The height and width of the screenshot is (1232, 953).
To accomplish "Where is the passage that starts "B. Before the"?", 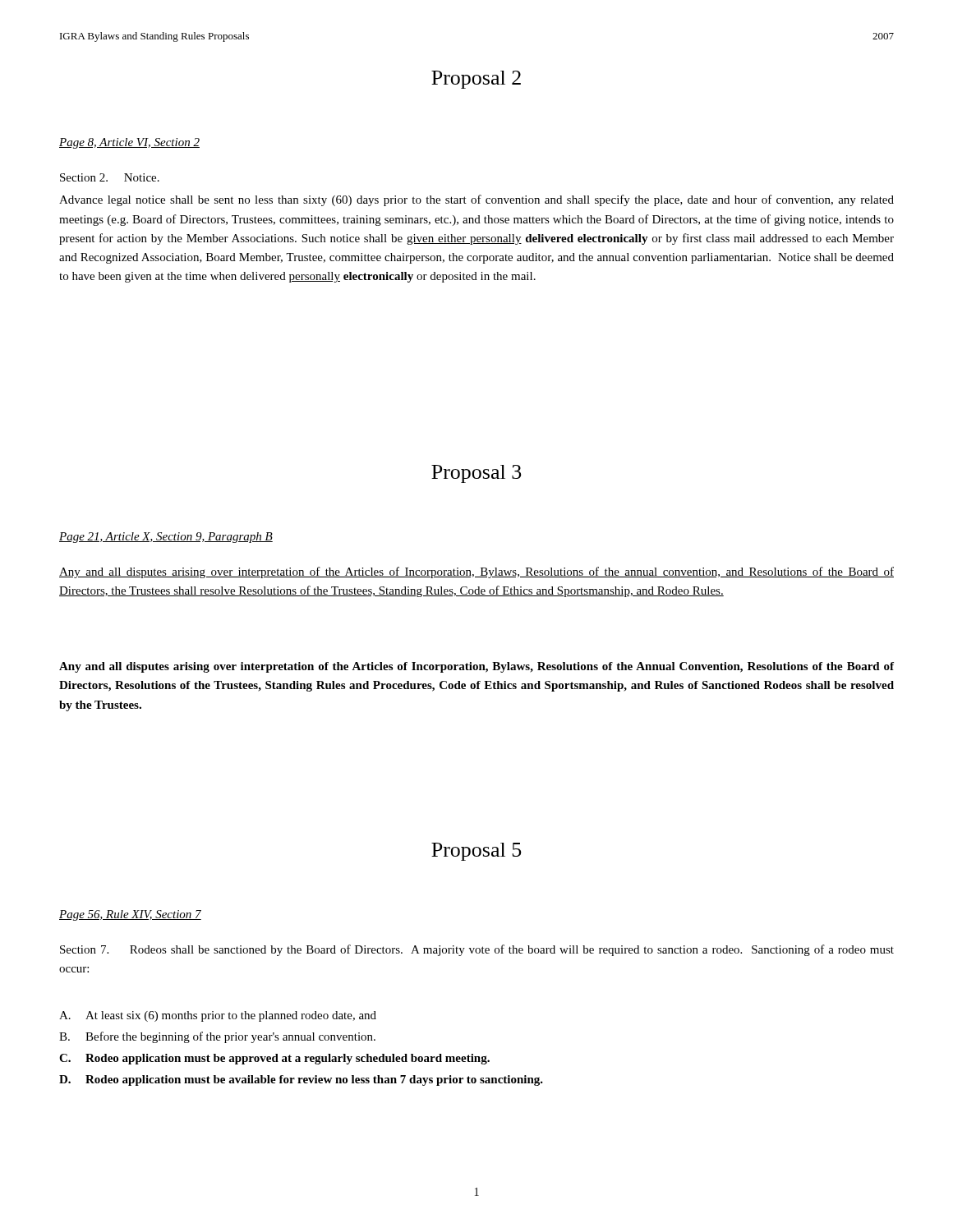I will point(218,1037).
